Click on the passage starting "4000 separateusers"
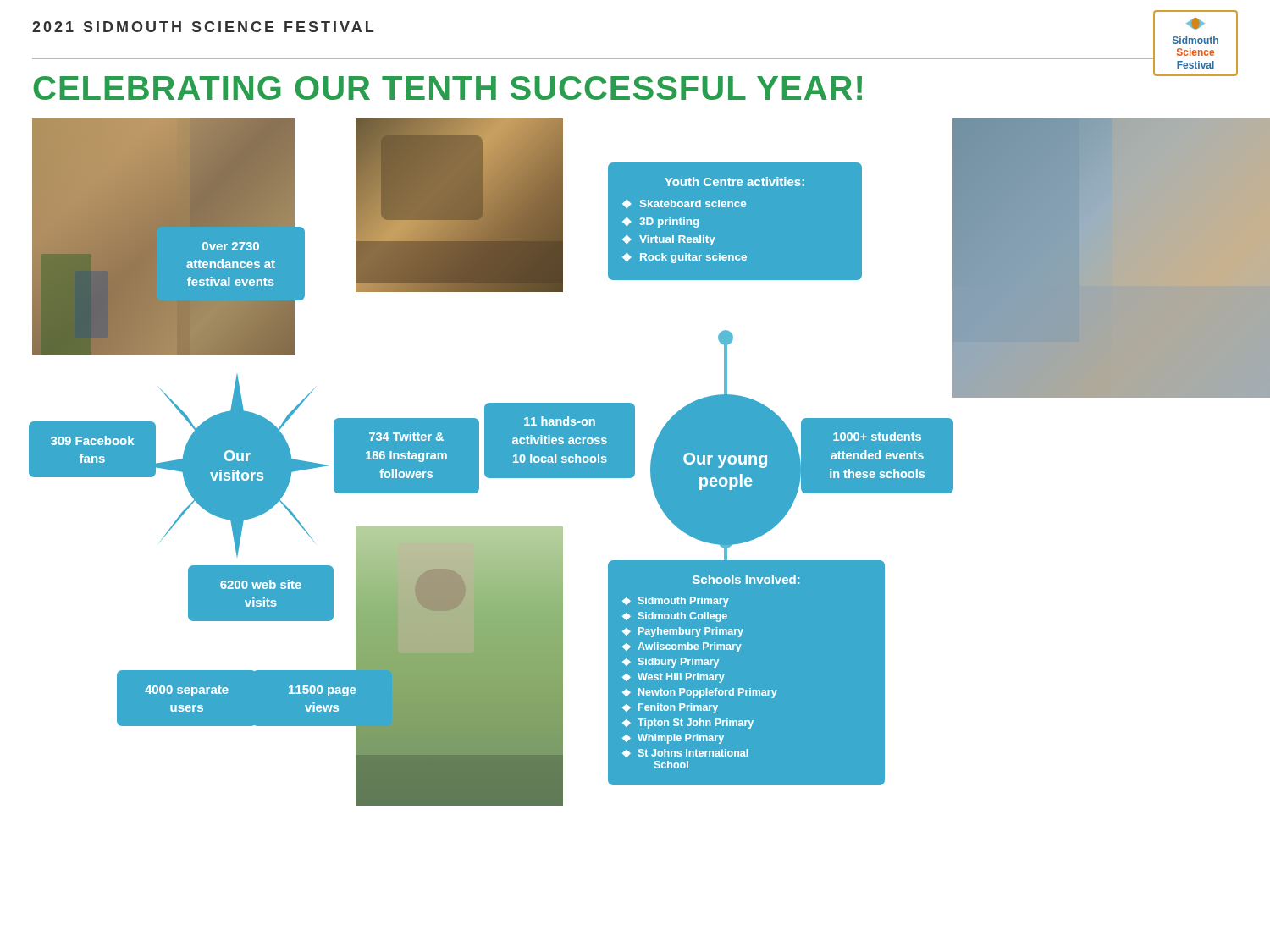The width and height of the screenshot is (1270, 952). point(187,698)
